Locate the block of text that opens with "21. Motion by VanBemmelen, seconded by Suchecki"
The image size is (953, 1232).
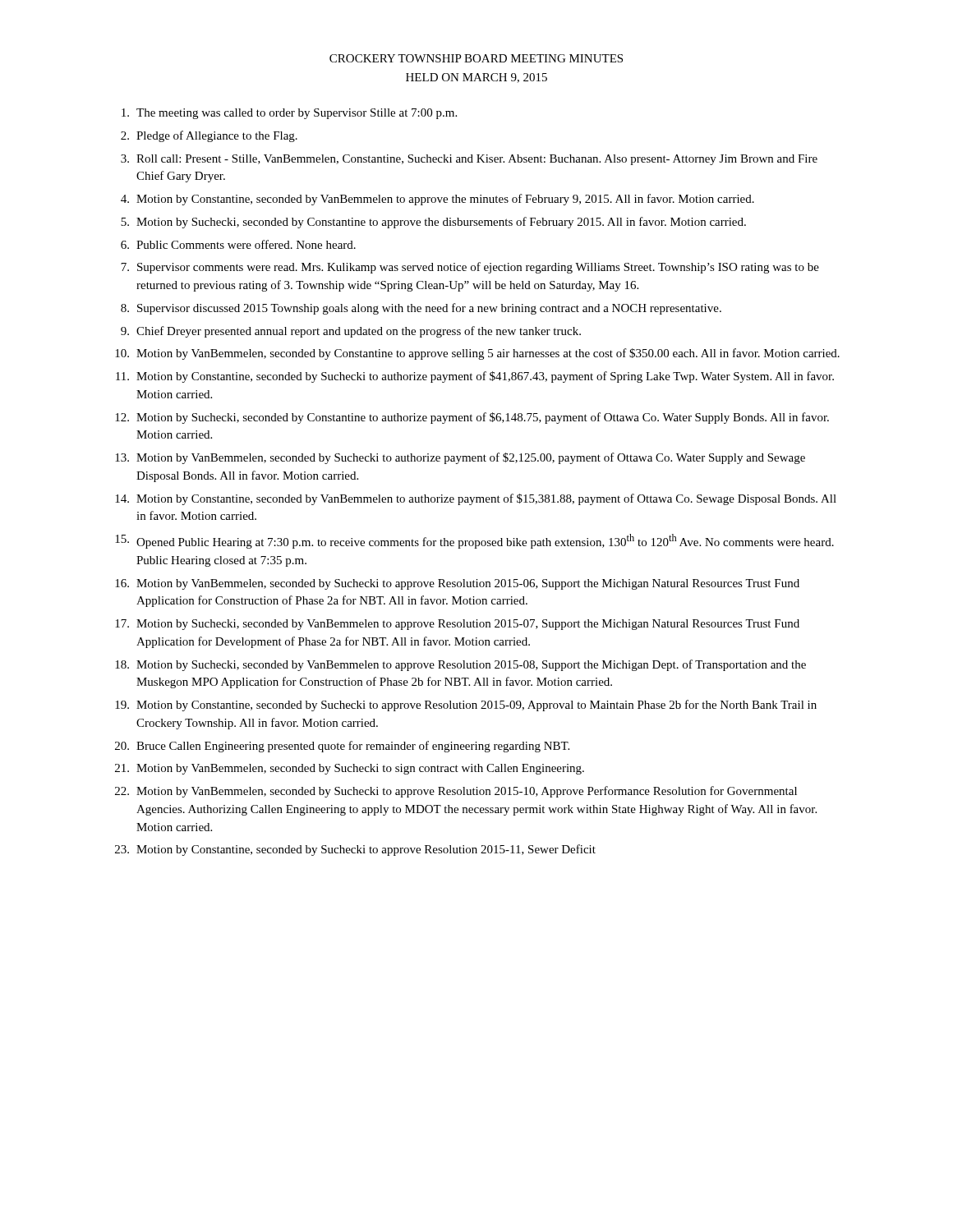pyautogui.click(x=476, y=769)
